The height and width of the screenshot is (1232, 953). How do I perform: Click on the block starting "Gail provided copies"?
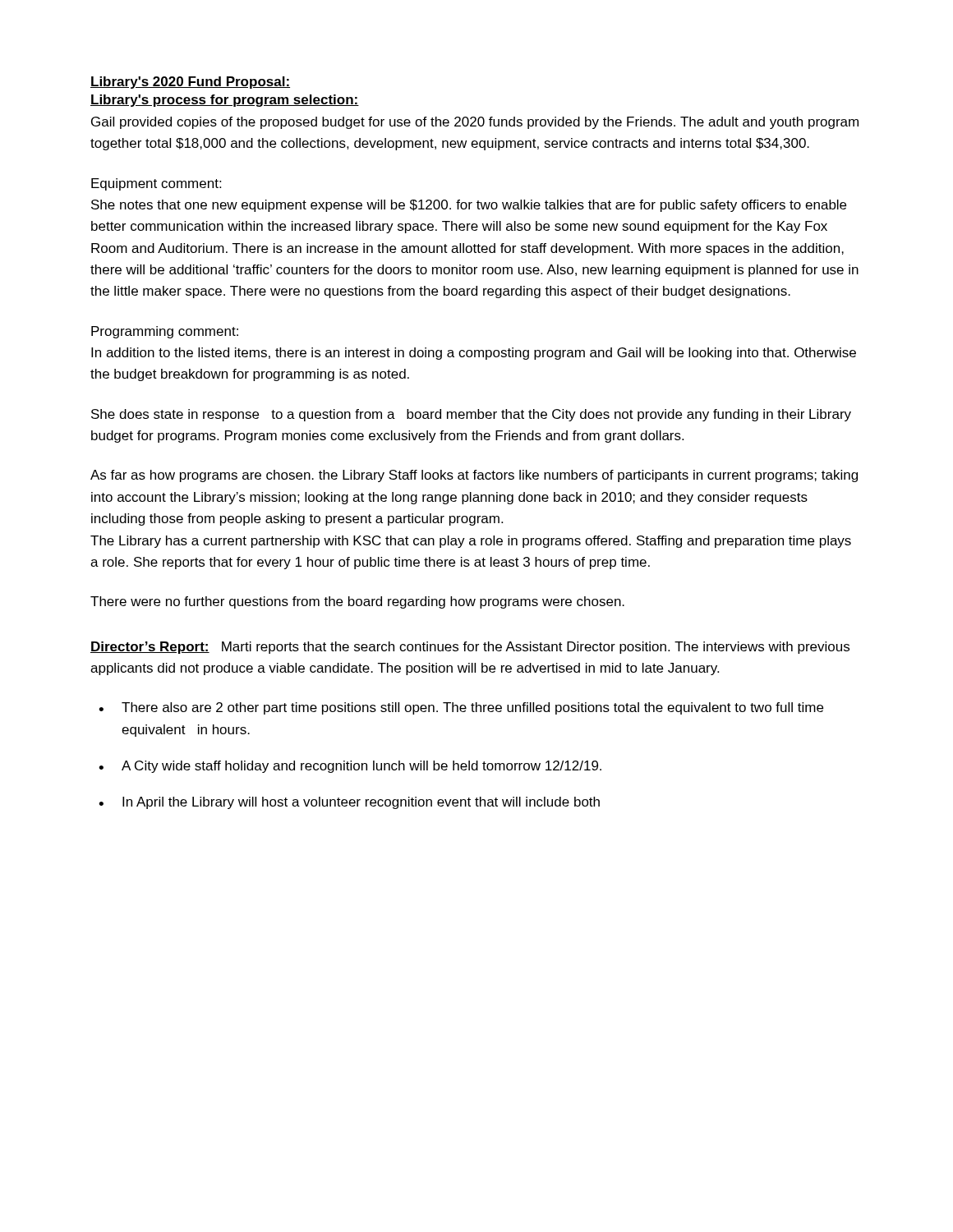click(475, 133)
